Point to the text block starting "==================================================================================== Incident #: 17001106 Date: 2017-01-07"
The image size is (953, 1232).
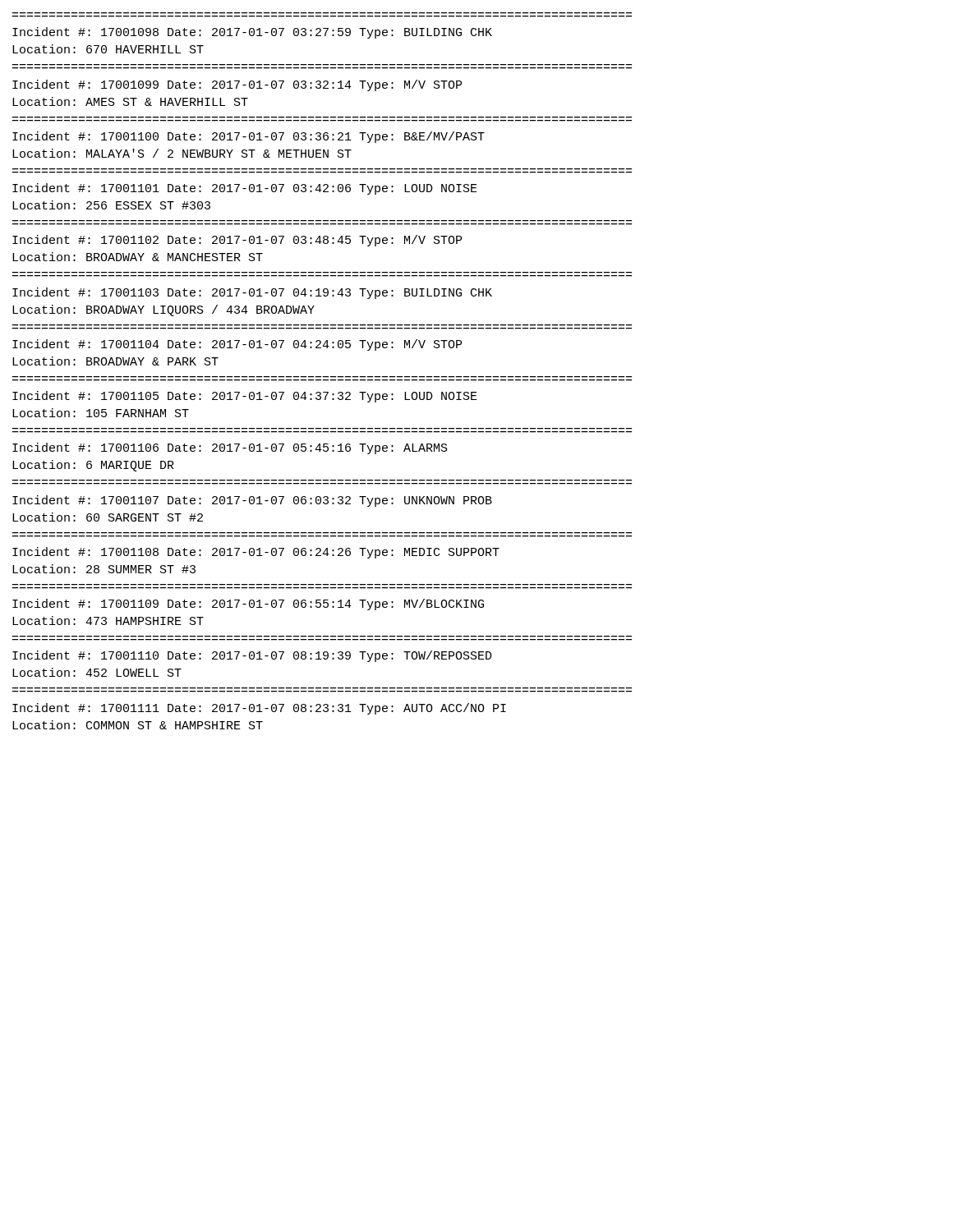click(x=230, y=448)
